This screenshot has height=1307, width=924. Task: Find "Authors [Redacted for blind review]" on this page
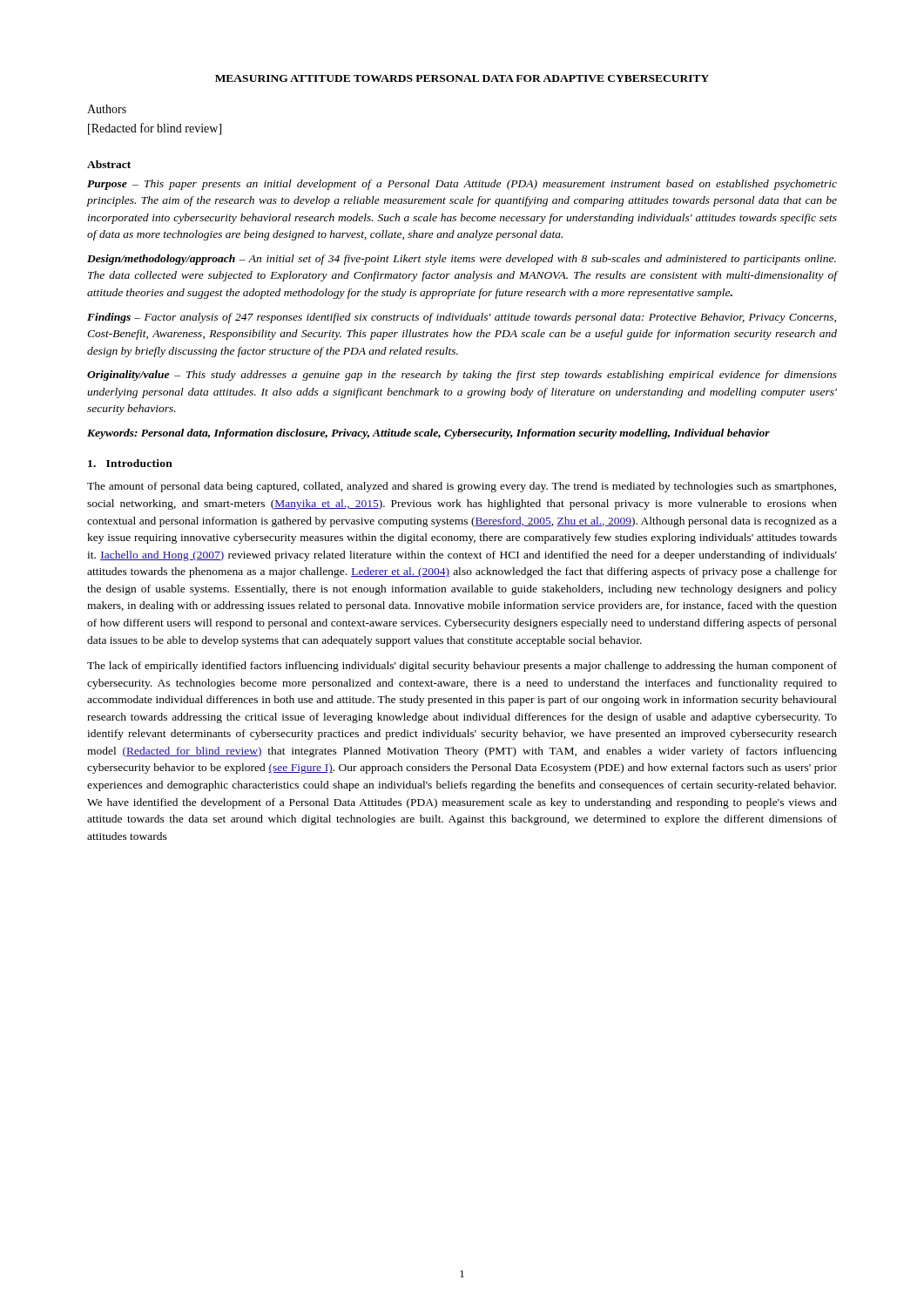(107, 109)
